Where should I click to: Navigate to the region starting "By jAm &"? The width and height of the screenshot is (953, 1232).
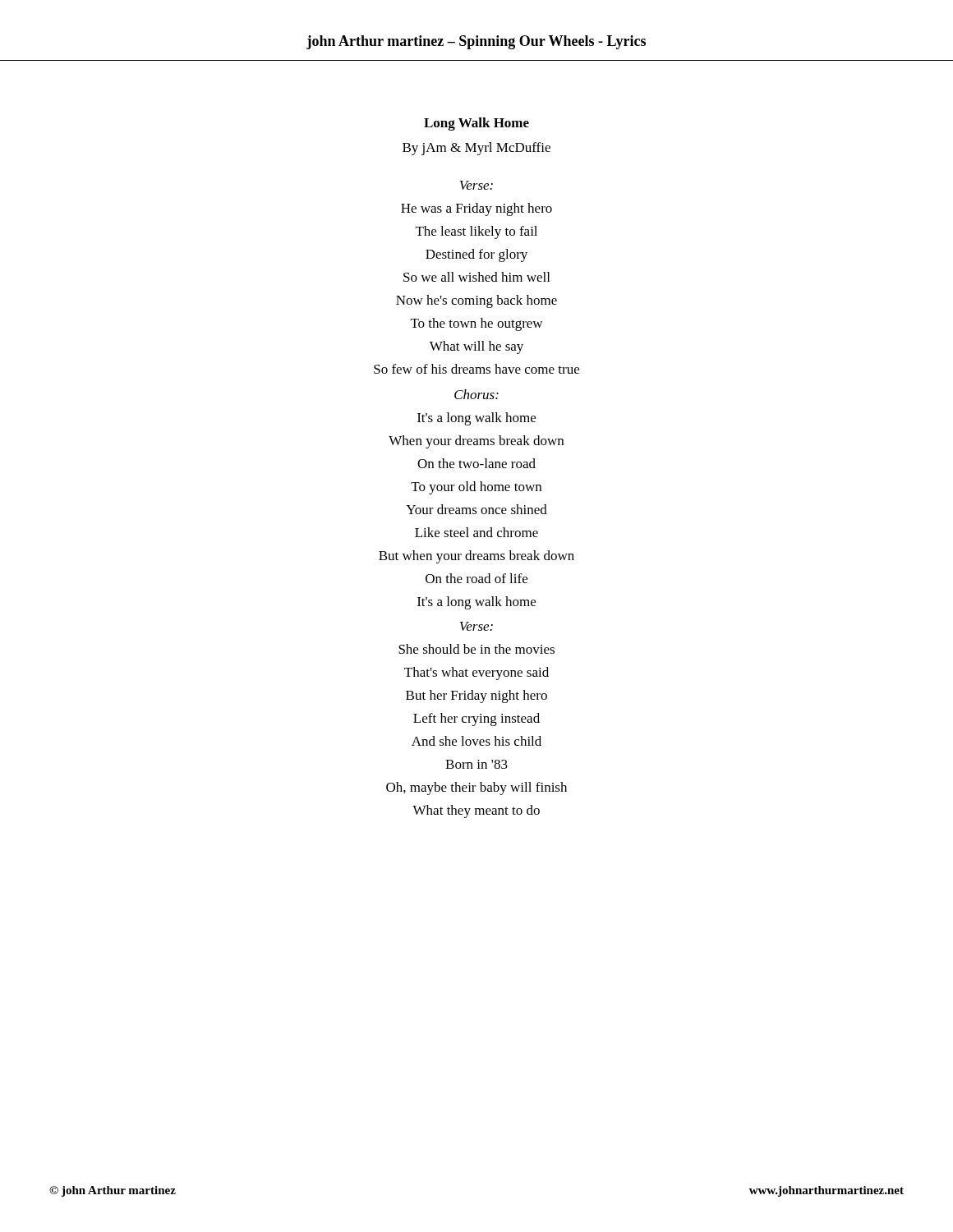[476, 147]
